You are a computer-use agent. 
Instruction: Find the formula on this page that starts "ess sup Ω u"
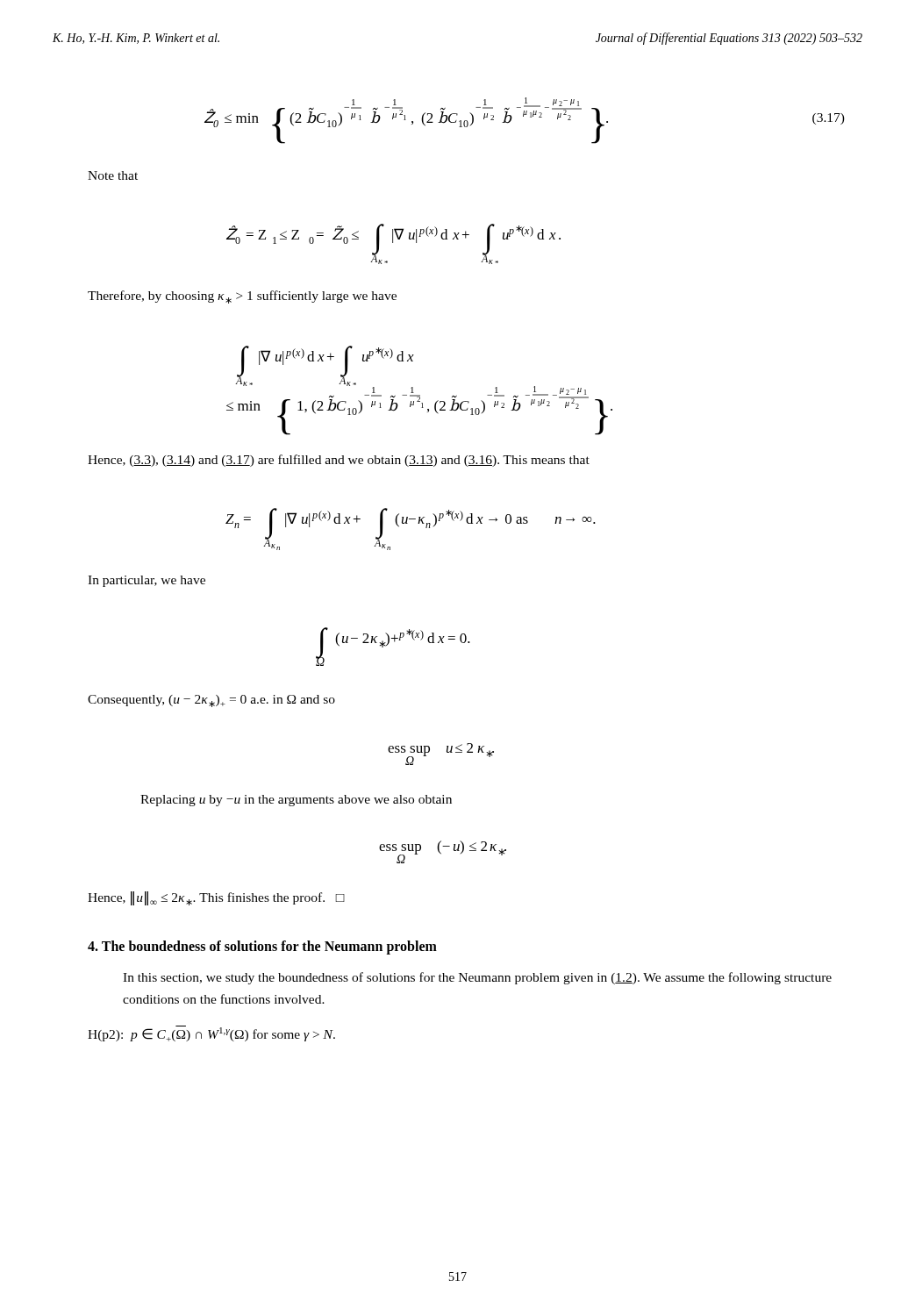(466, 751)
